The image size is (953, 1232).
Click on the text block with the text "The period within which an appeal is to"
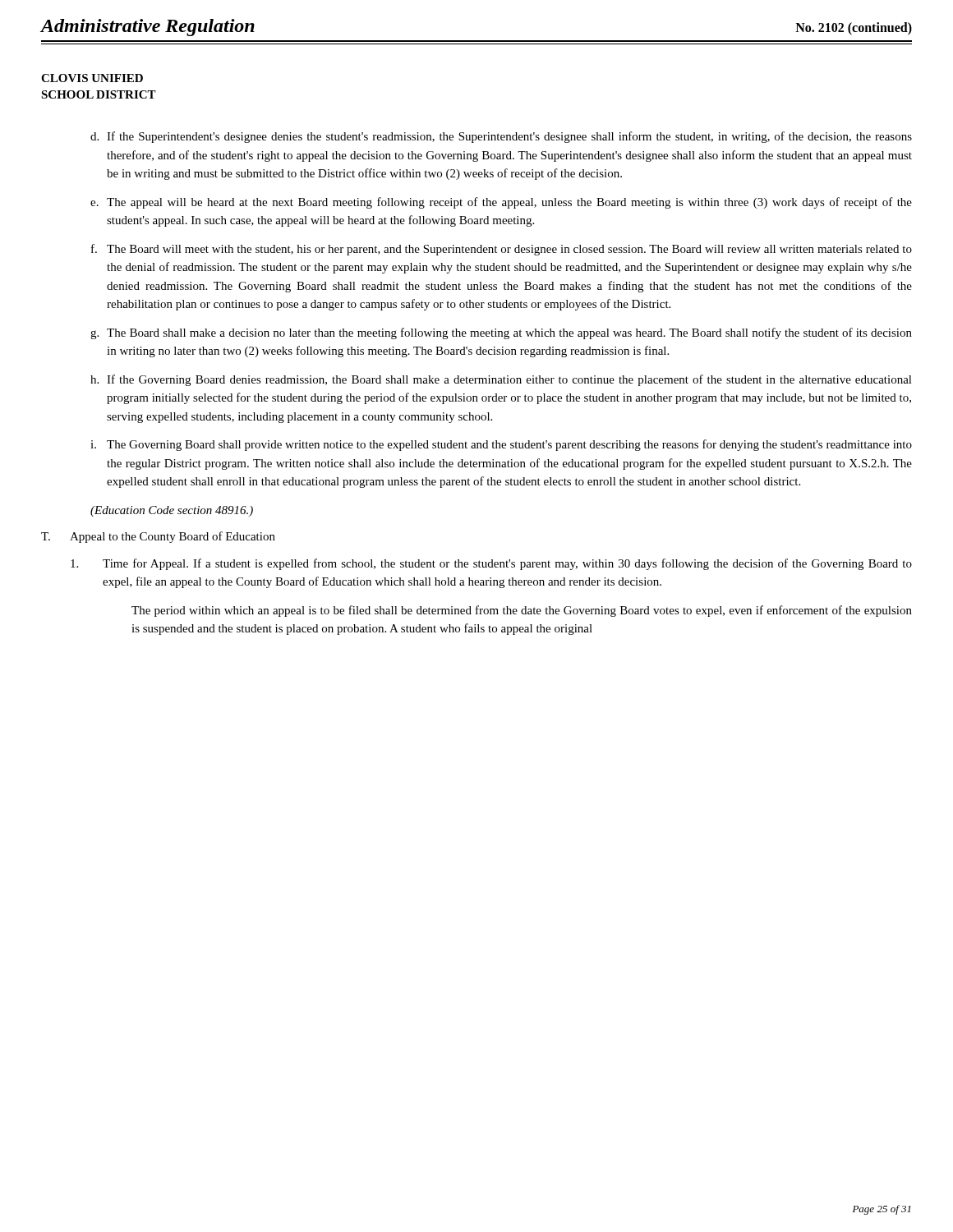[x=522, y=619]
